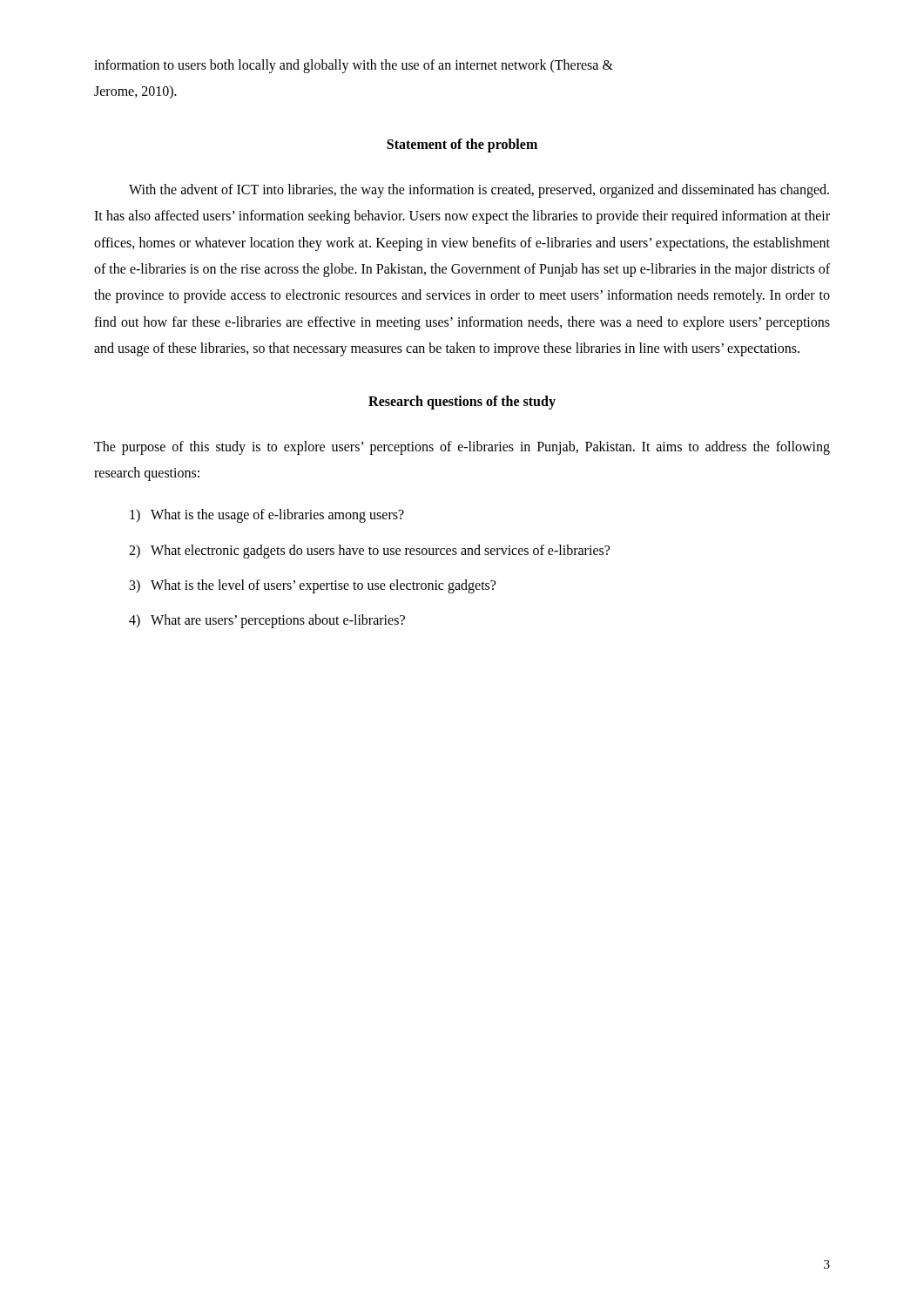924x1307 pixels.
Task: Navigate to the block starting "1) What is the usage of e-libraries"
Action: [267, 515]
